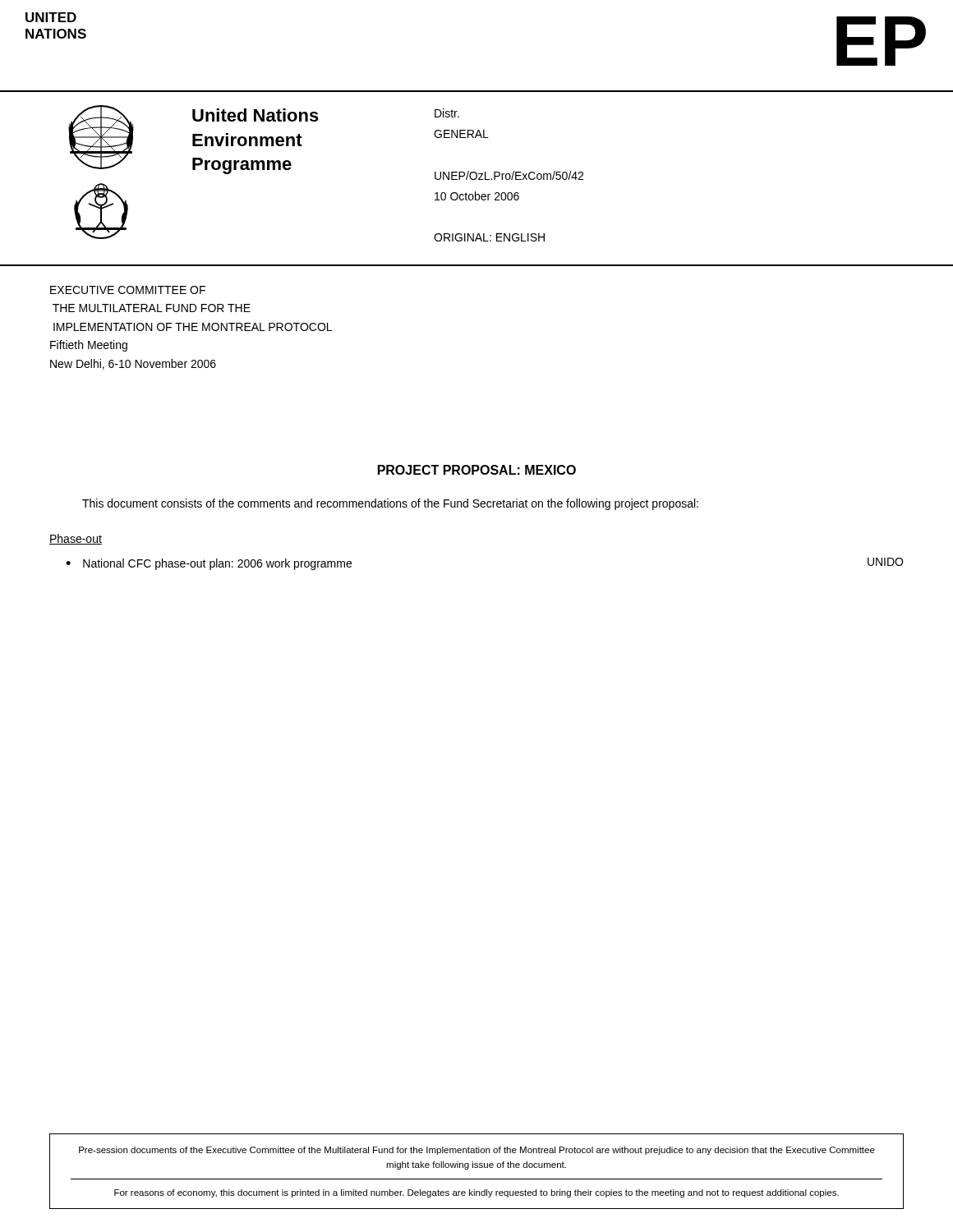Image resolution: width=953 pixels, height=1232 pixels.
Task: Click on the text block with the text "EXECUTIVE COMMITTEE OF THE MULTILATERAL"
Action: 191,327
